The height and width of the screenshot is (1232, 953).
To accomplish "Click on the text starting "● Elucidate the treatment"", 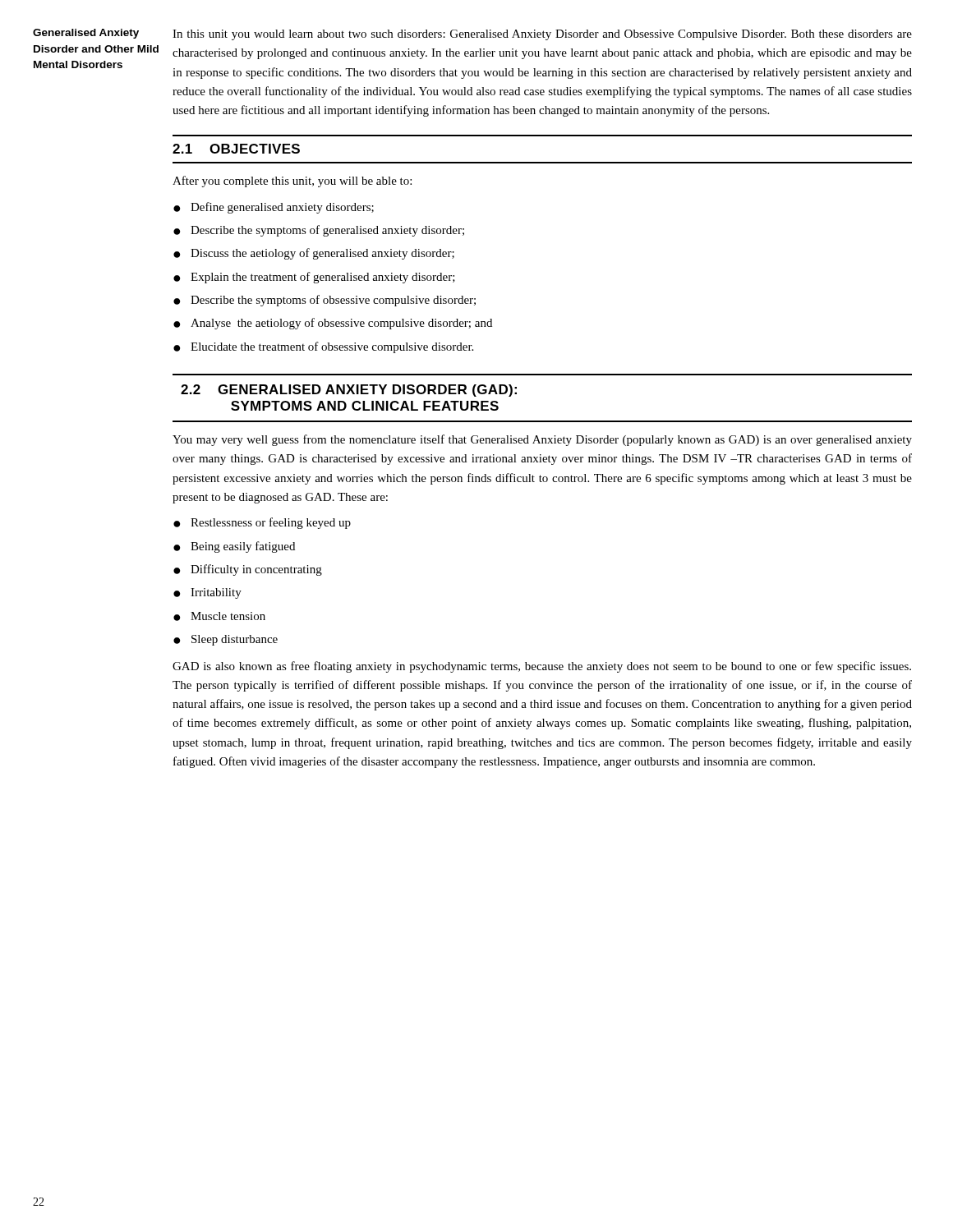I will coord(323,347).
